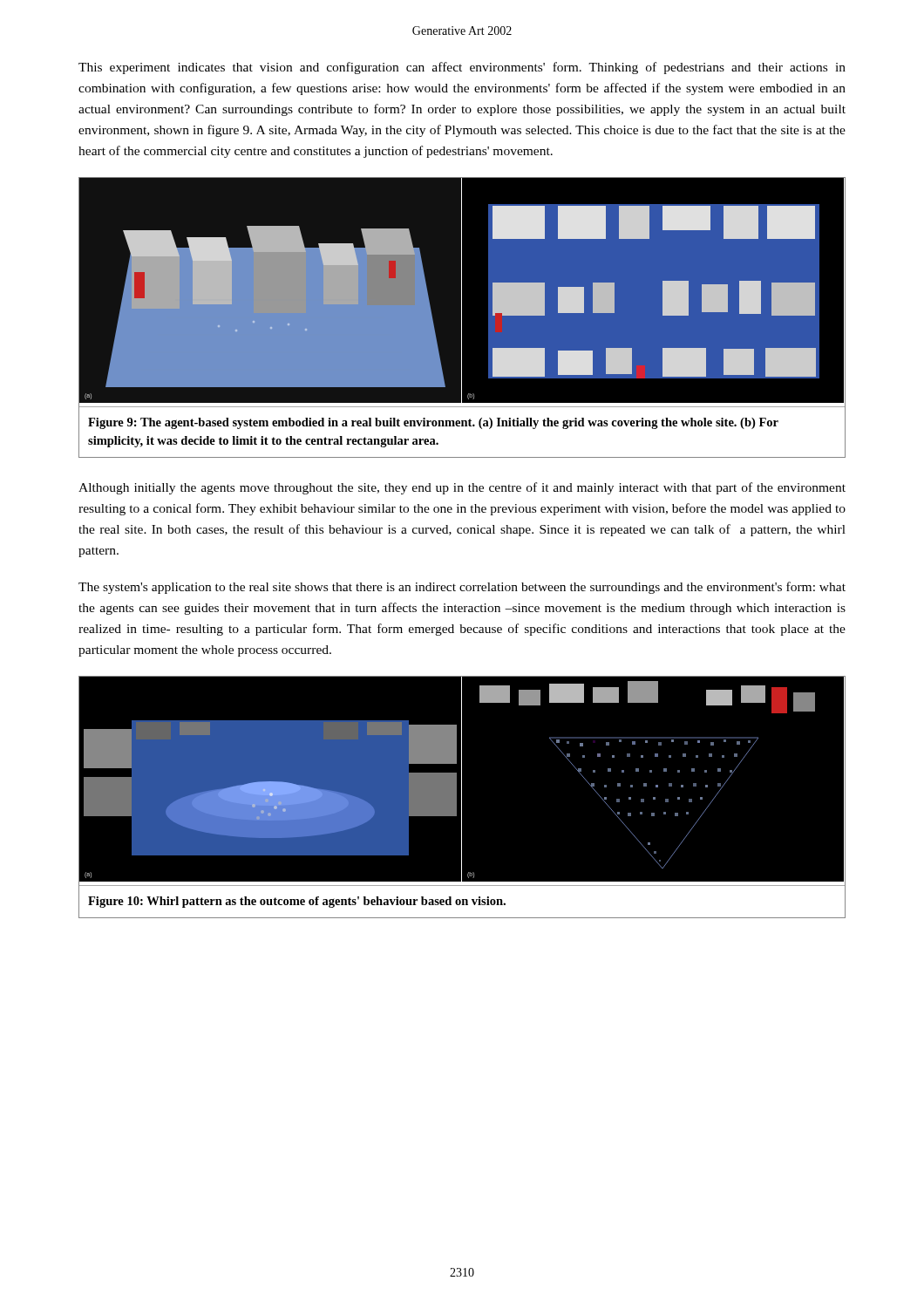This screenshot has height=1308, width=924.
Task: Navigate to the element starting "Figure 10: Whirl pattern as the outcome of"
Action: click(297, 901)
